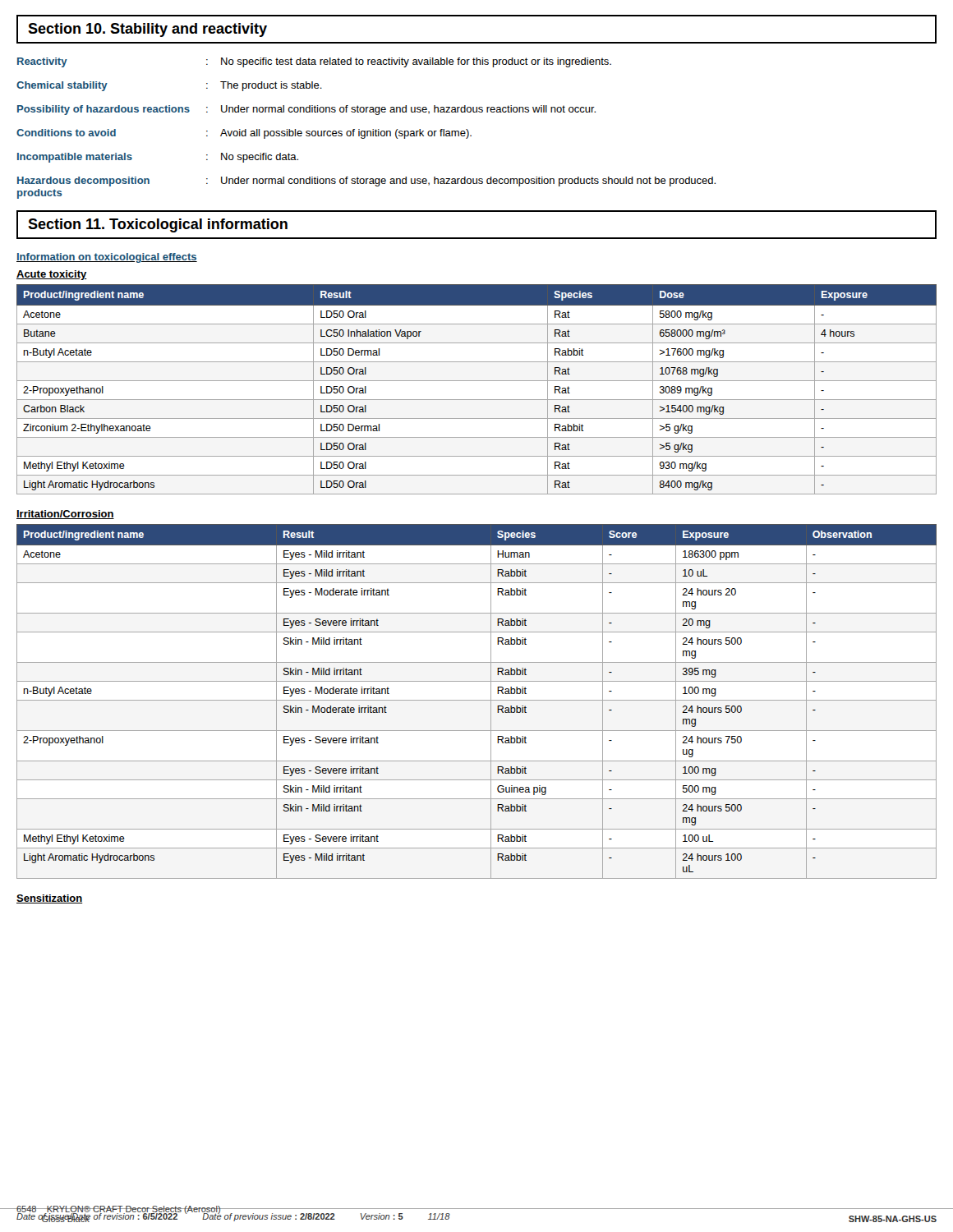
Task: Navigate to the block starting "Incompatible materials : No specific data."
Action: point(74,157)
